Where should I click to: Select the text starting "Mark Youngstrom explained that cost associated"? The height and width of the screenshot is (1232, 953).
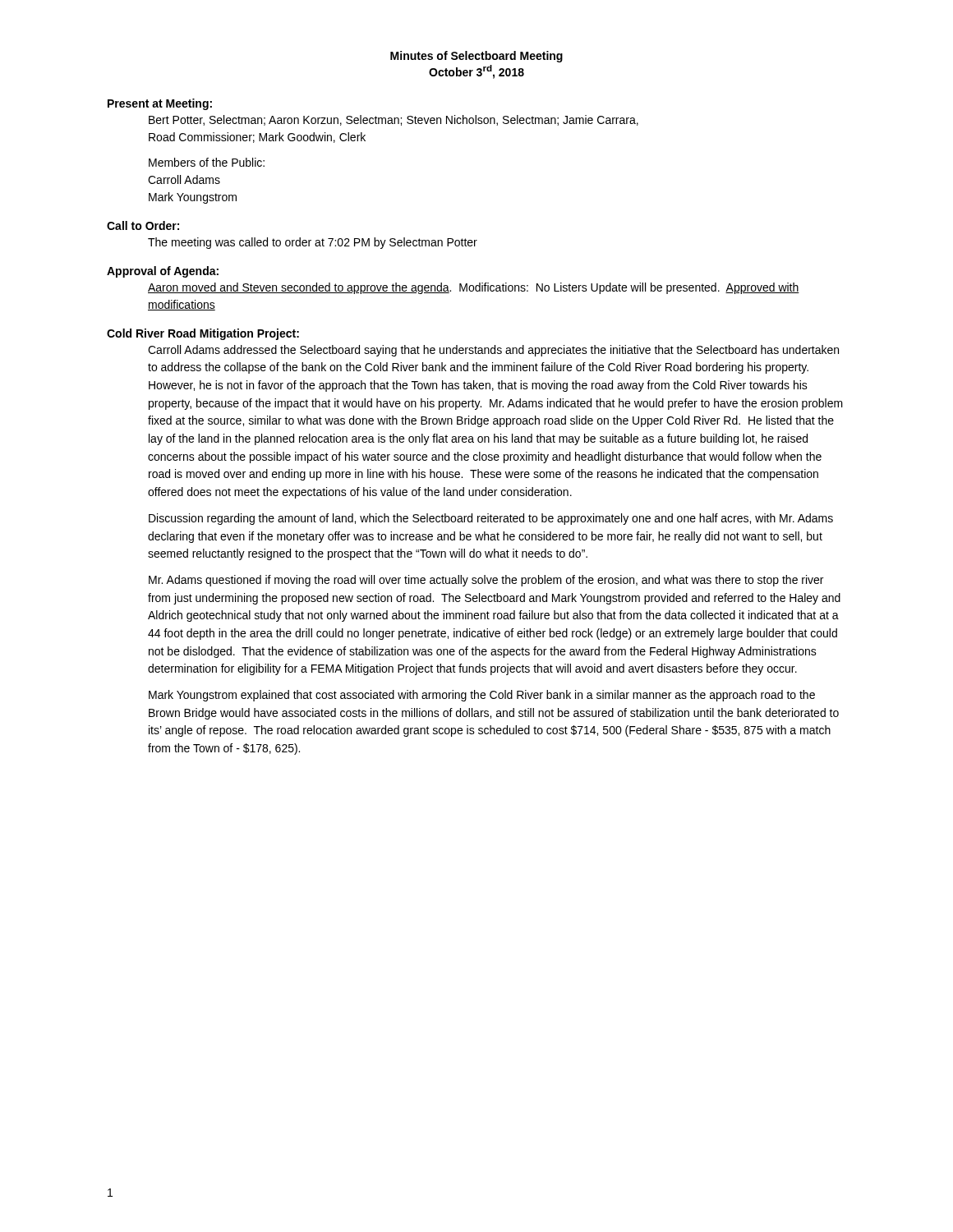(x=493, y=722)
